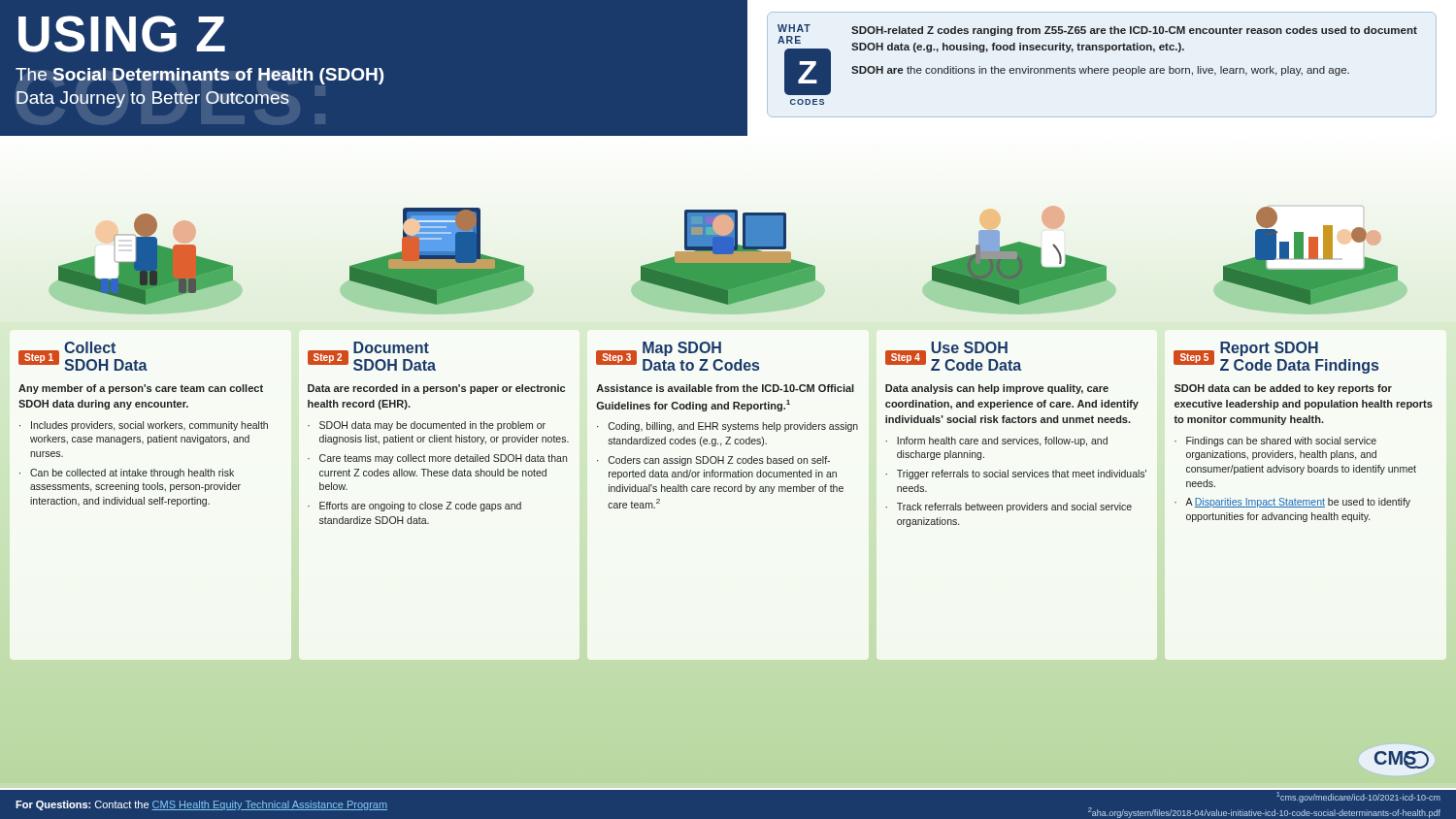Find the title on this page that starts "USING Z The Social Determinants of Health (SDOH)"
The height and width of the screenshot is (819, 1456).
click(x=200, y=59)
